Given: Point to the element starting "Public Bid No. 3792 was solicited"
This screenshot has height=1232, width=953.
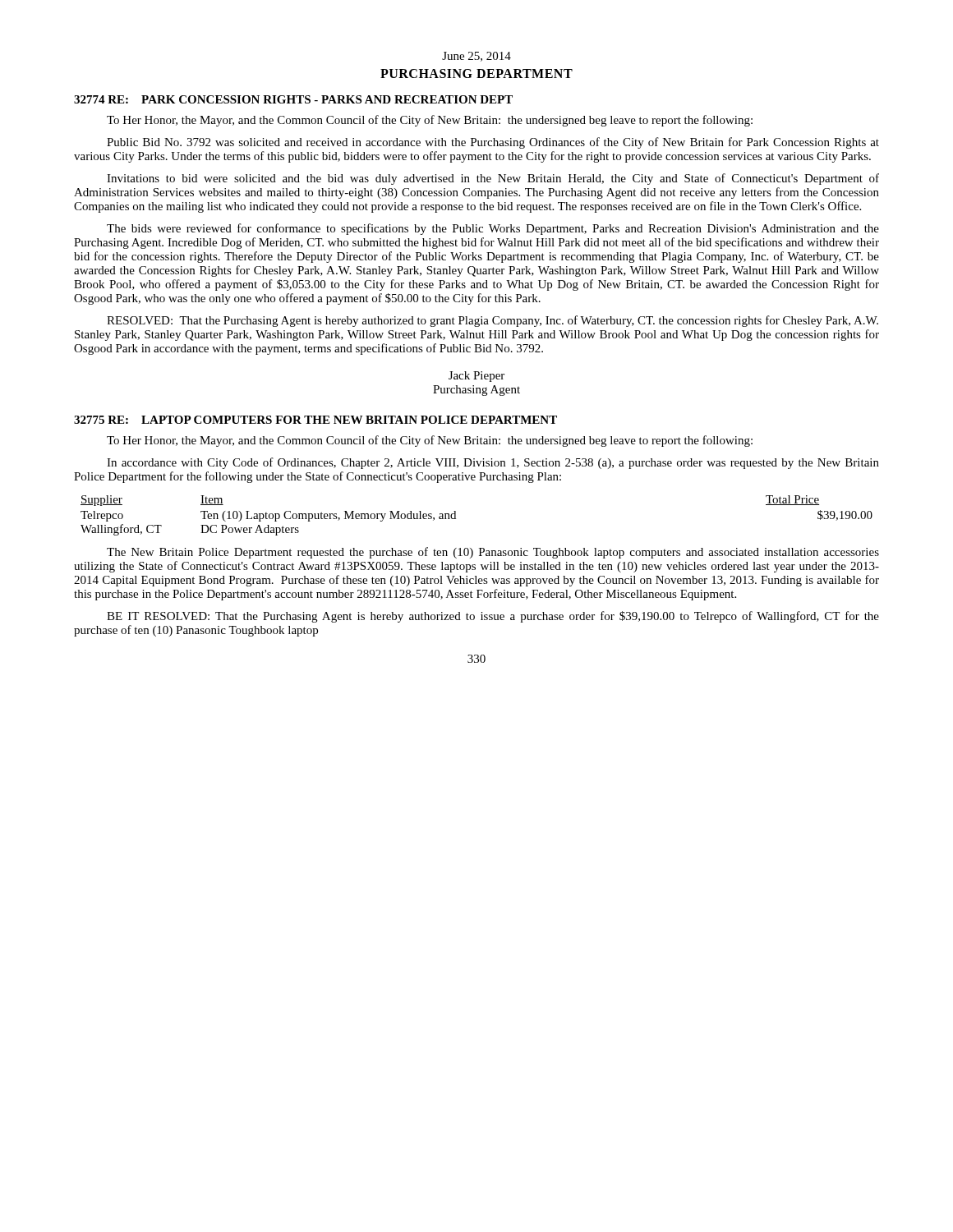Looking at the screenshot, I should (476, 149).
